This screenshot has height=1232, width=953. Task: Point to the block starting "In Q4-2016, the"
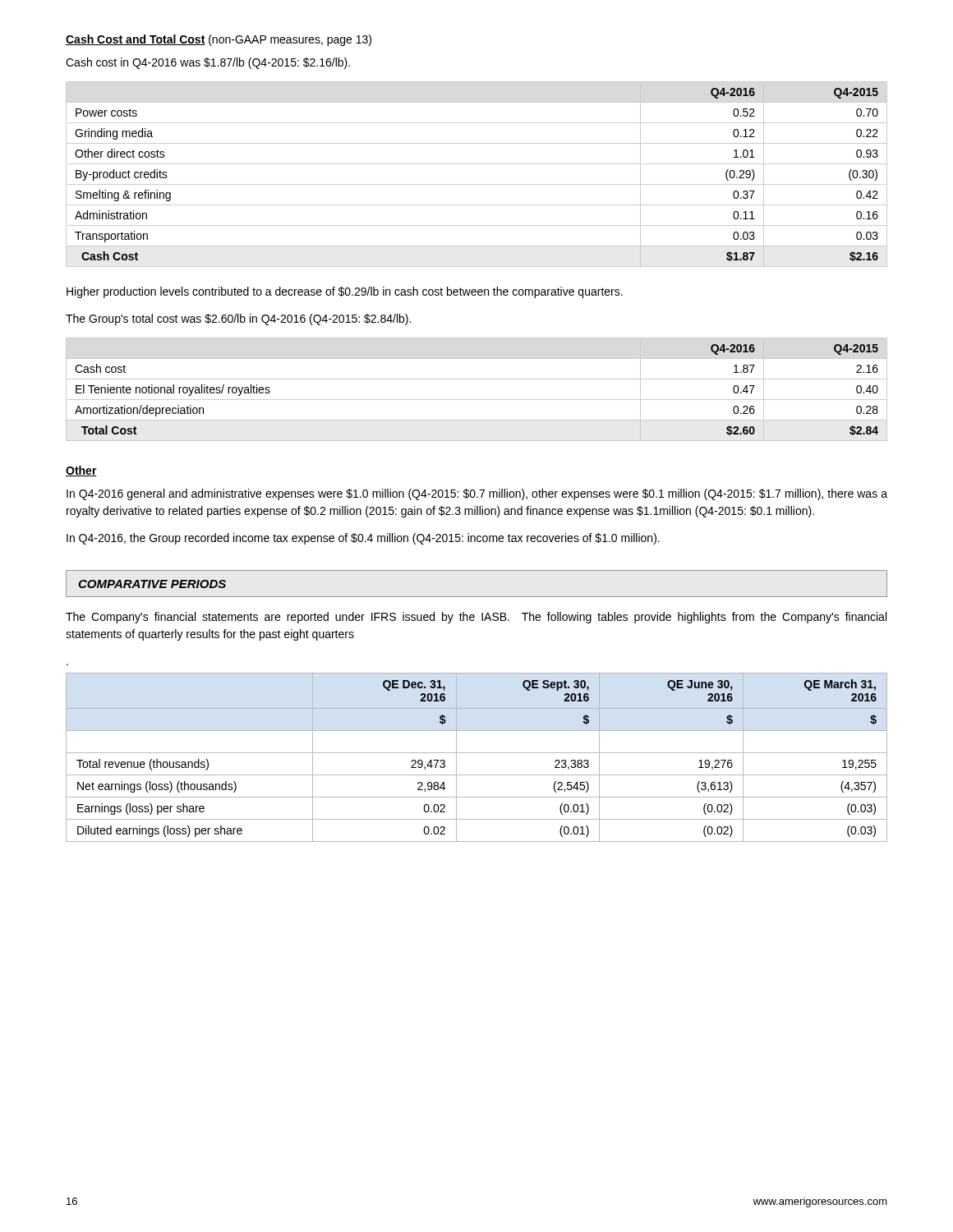[363, 538]
